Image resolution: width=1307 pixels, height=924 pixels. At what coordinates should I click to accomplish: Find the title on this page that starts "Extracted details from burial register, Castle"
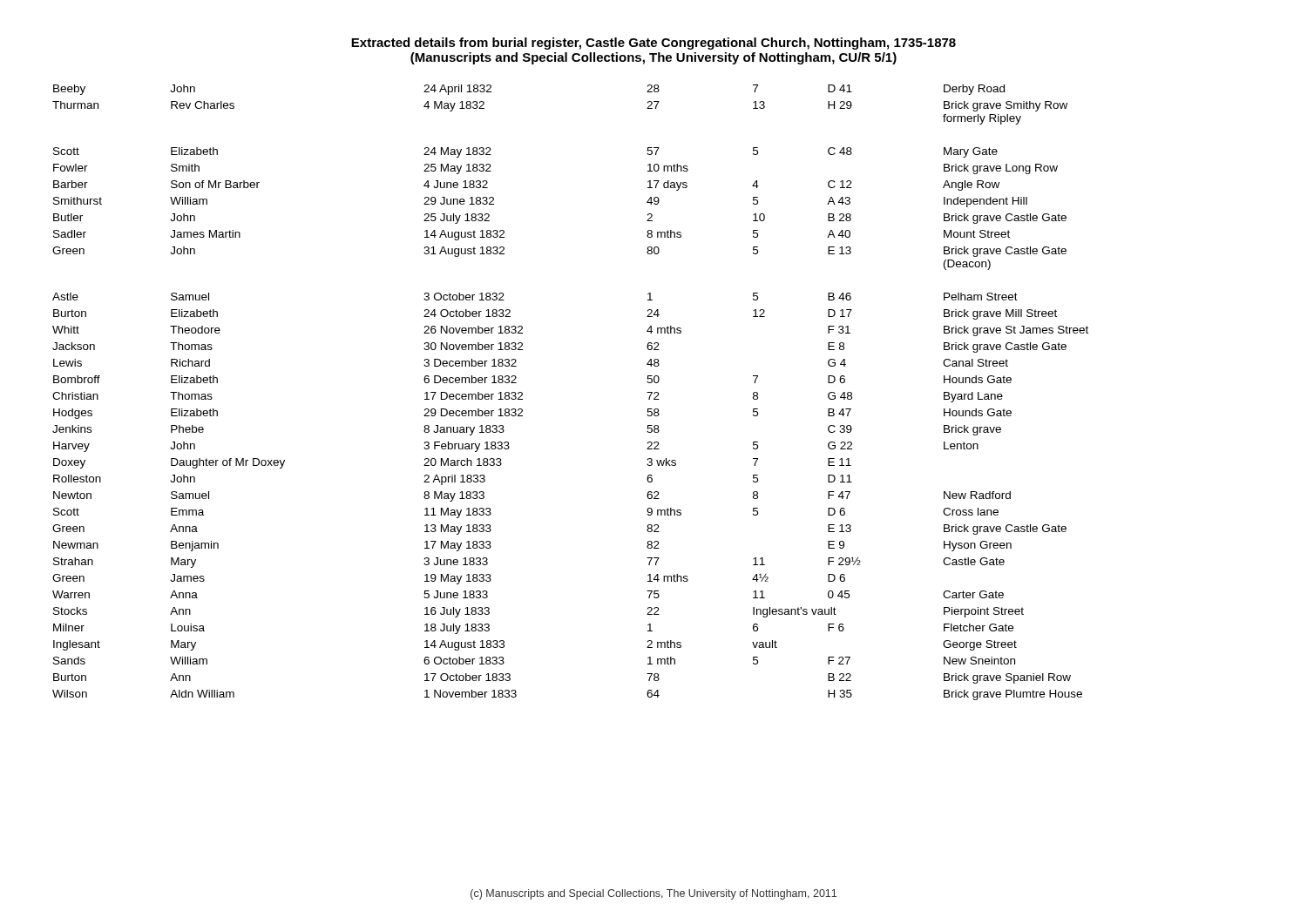click(654, 50)
